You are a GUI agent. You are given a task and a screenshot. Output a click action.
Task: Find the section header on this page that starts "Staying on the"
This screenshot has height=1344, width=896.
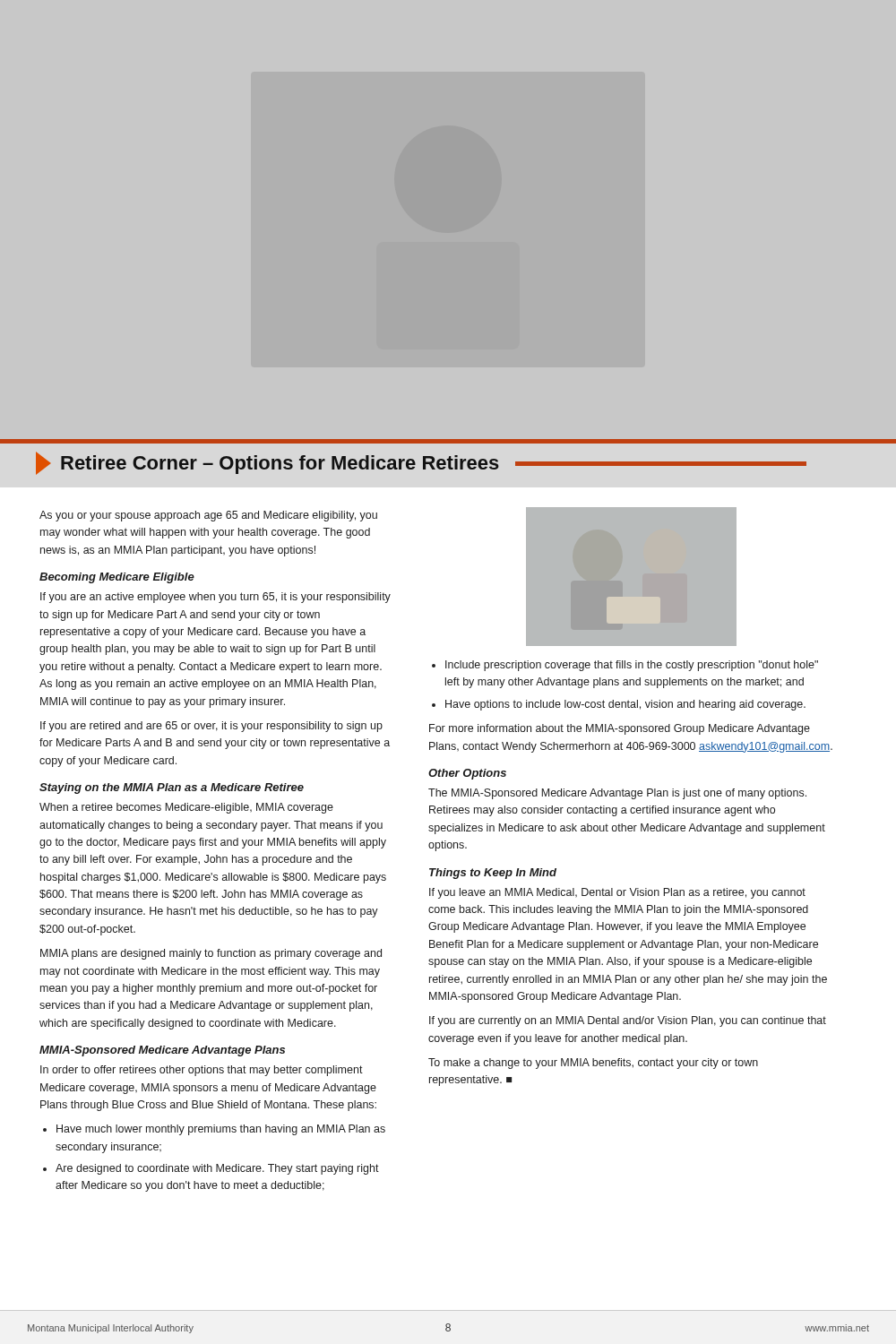215,788
